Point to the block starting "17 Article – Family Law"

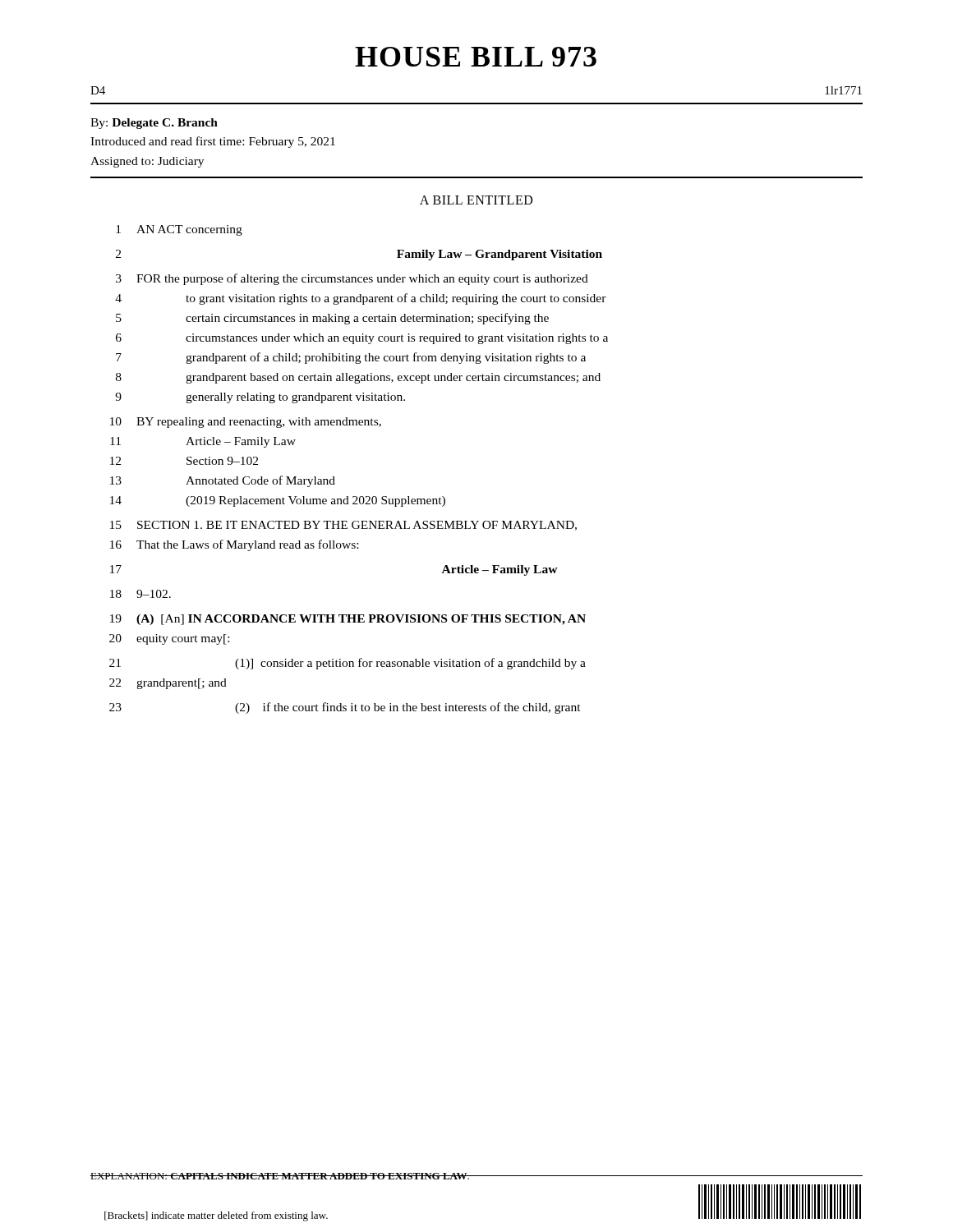click(x=476, y=569)
